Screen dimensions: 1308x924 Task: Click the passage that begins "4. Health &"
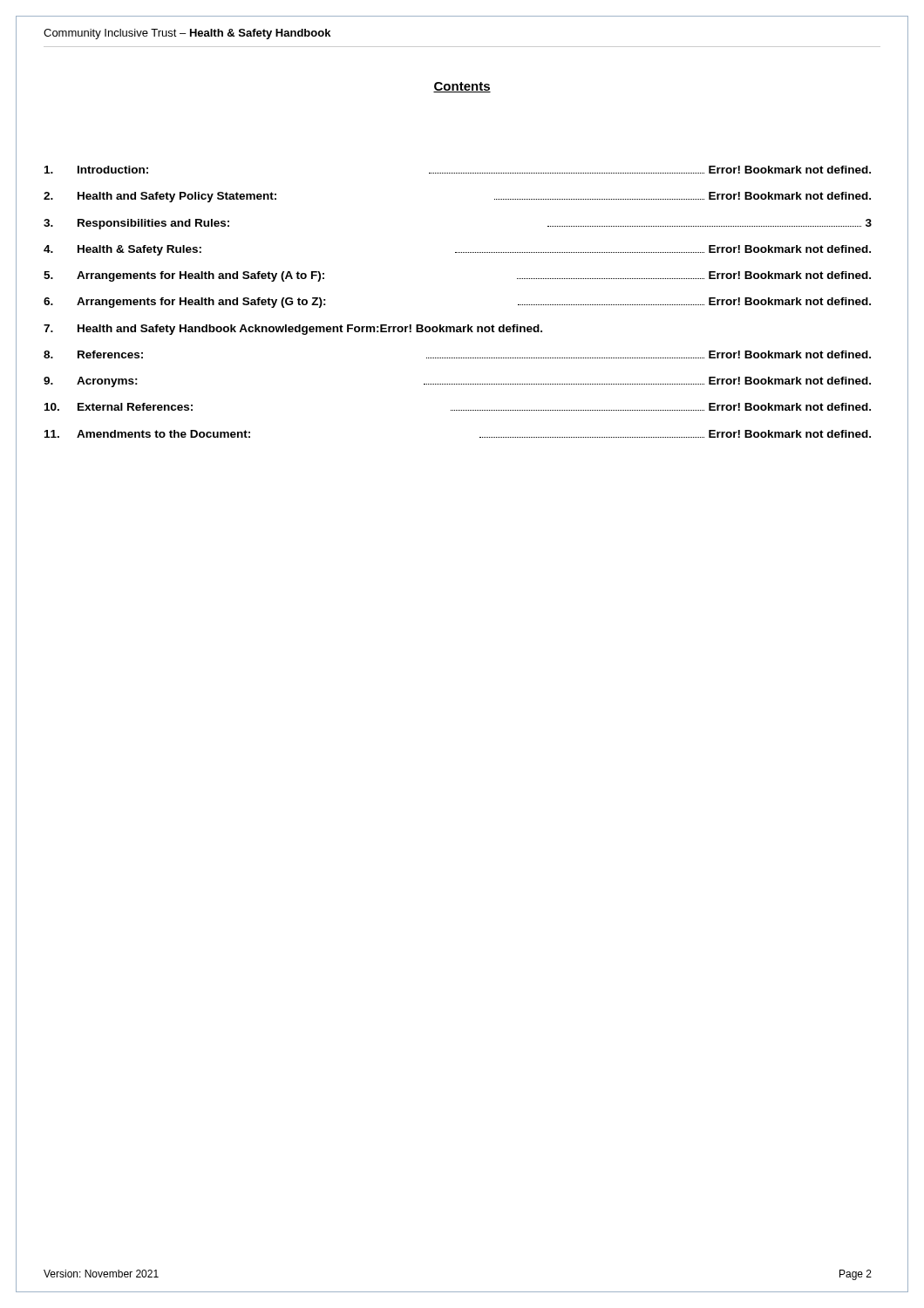coord(458,249)
